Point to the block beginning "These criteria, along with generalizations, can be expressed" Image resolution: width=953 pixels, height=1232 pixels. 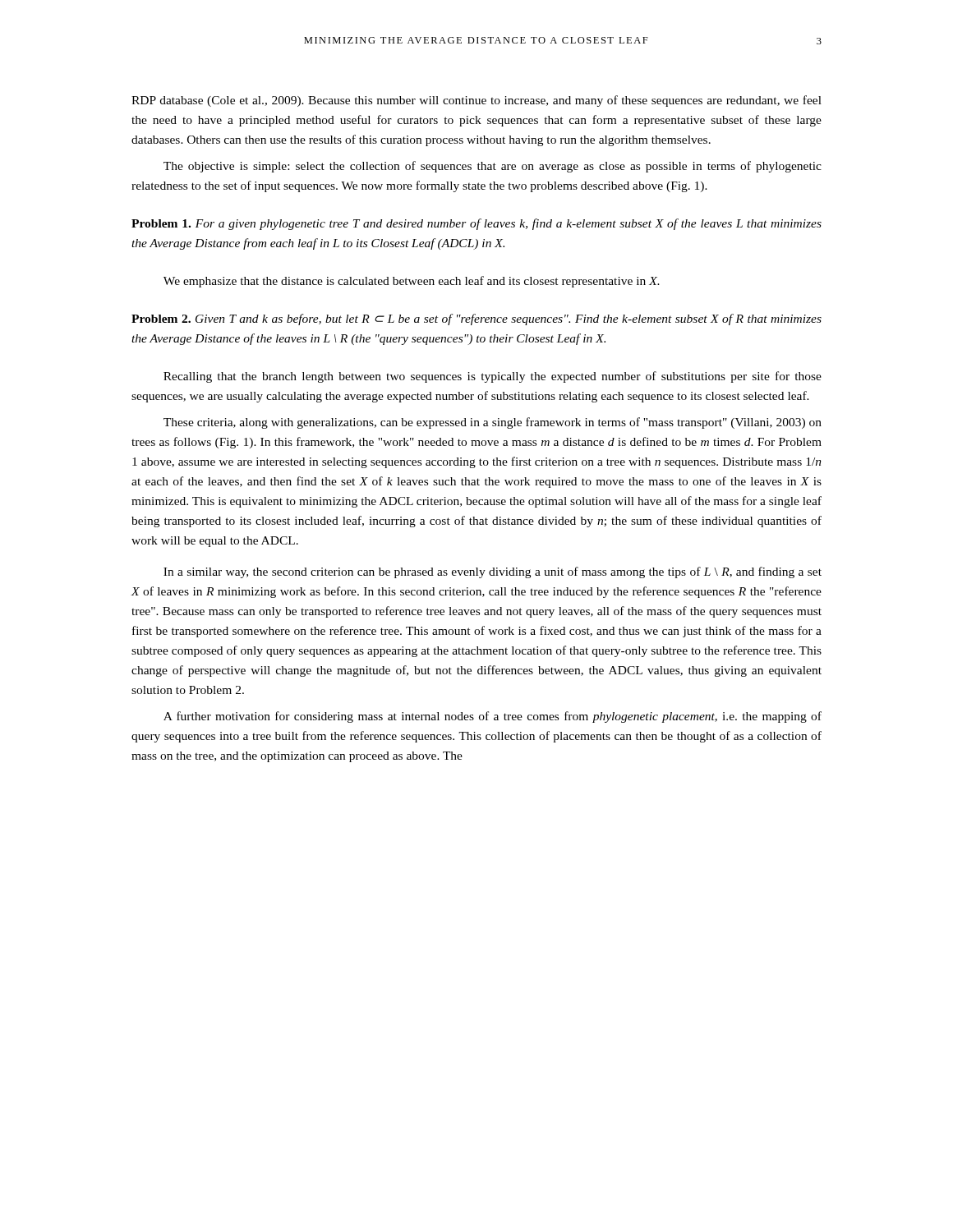coord(476,482)
